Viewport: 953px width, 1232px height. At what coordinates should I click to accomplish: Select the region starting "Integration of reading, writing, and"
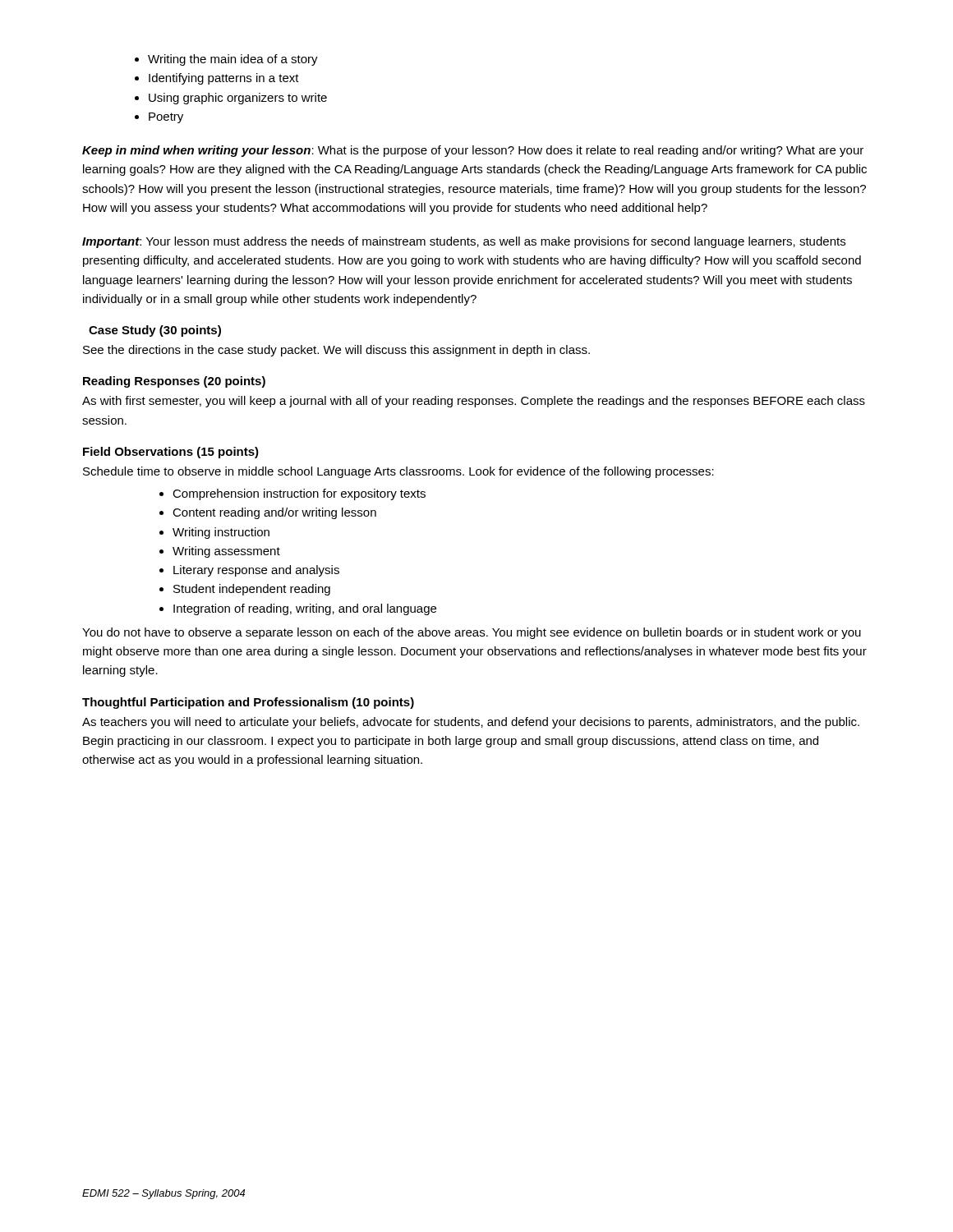click(305, 608)
